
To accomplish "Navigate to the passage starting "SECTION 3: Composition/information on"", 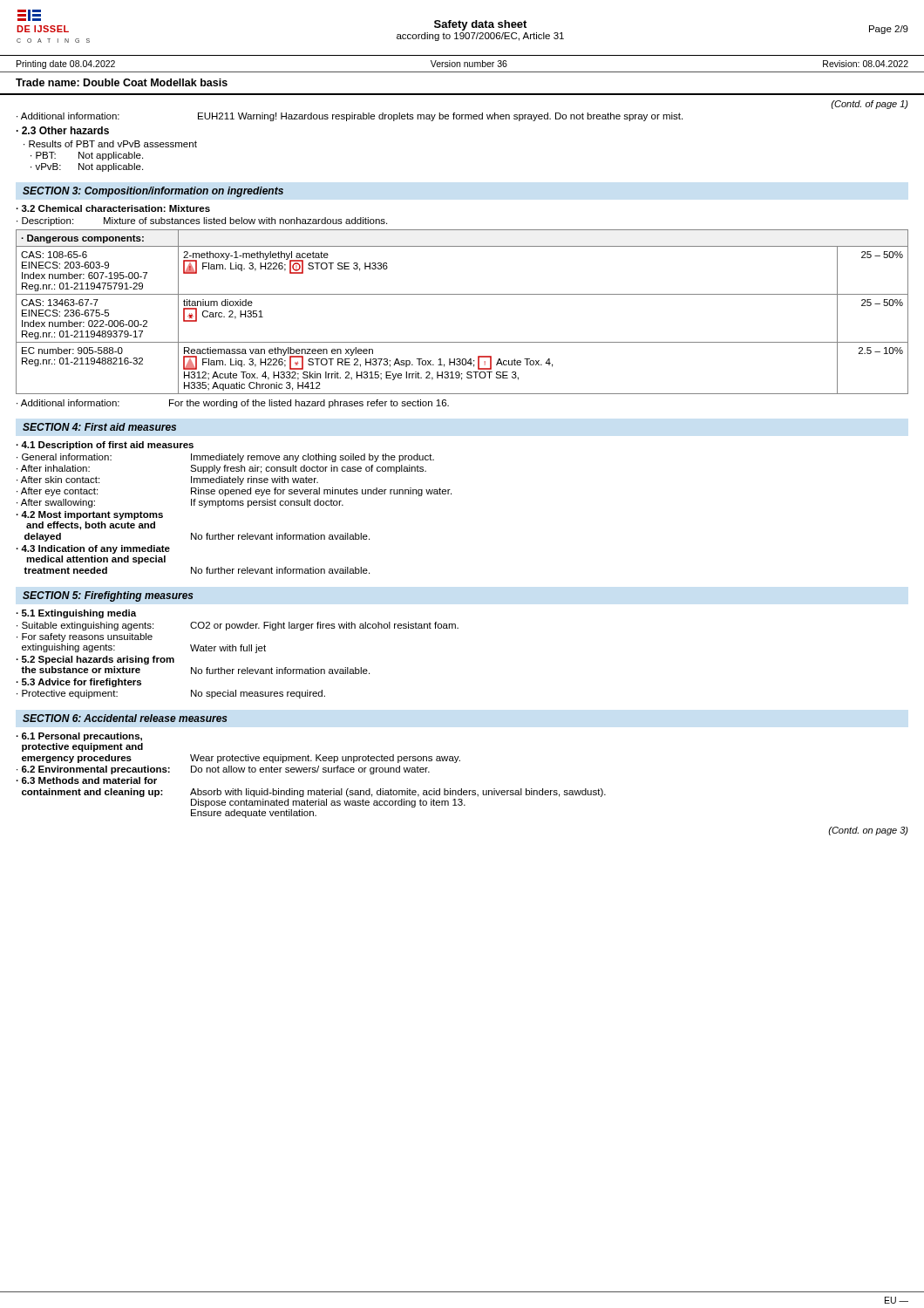I will pos(153,191).
